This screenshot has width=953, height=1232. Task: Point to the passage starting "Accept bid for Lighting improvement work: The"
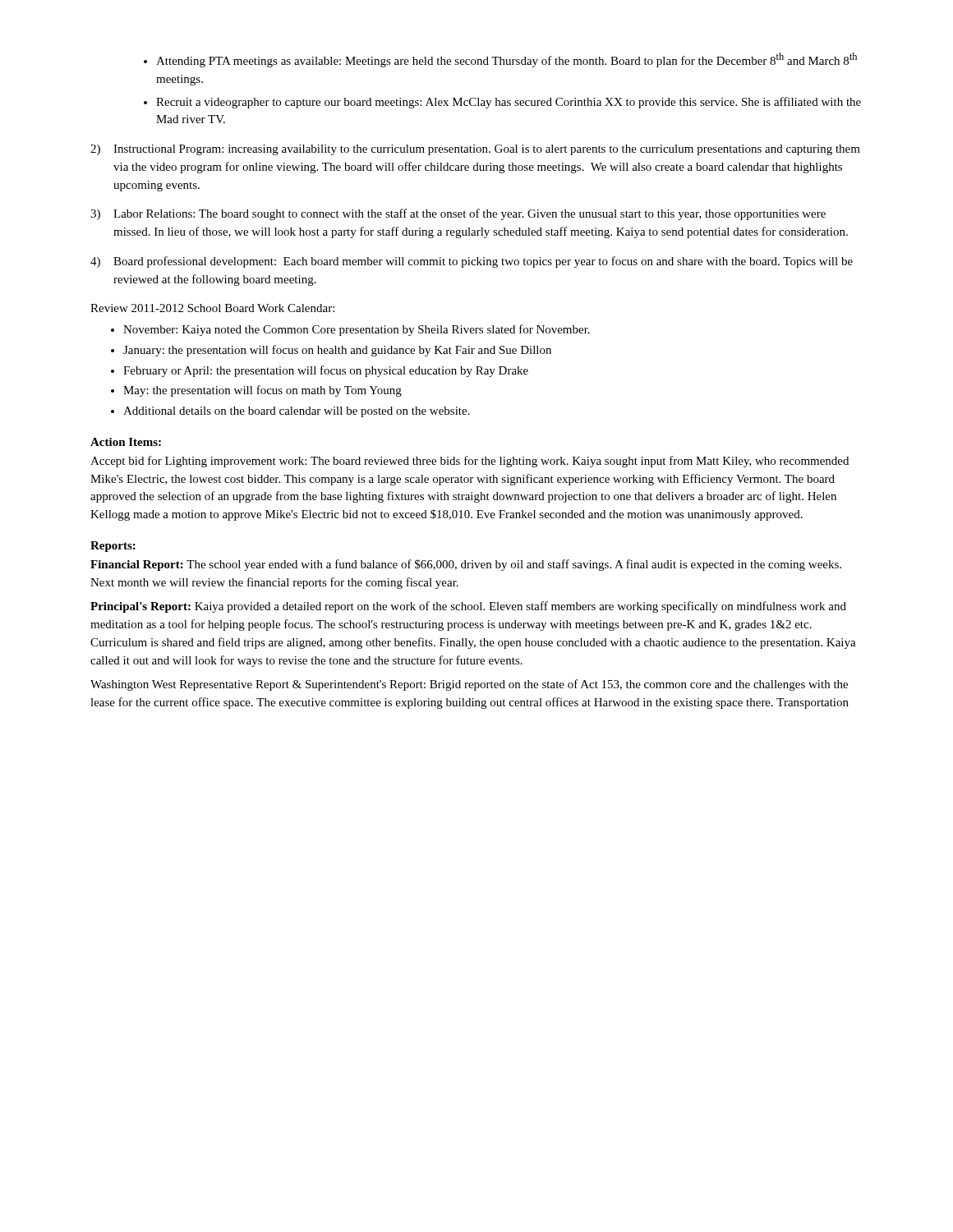(470, 487)
